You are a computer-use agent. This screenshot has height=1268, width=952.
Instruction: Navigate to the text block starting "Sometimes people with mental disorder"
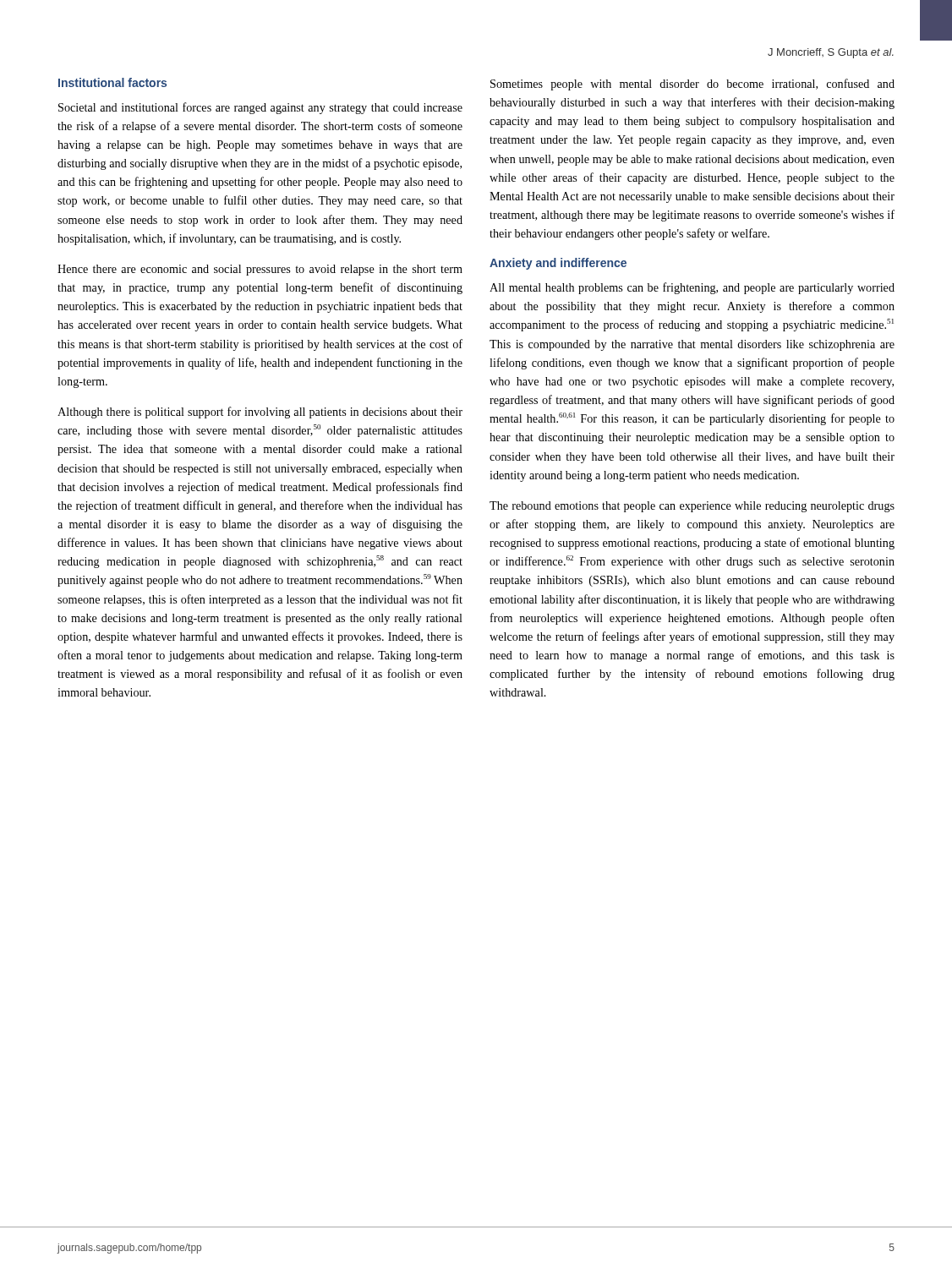692,159
